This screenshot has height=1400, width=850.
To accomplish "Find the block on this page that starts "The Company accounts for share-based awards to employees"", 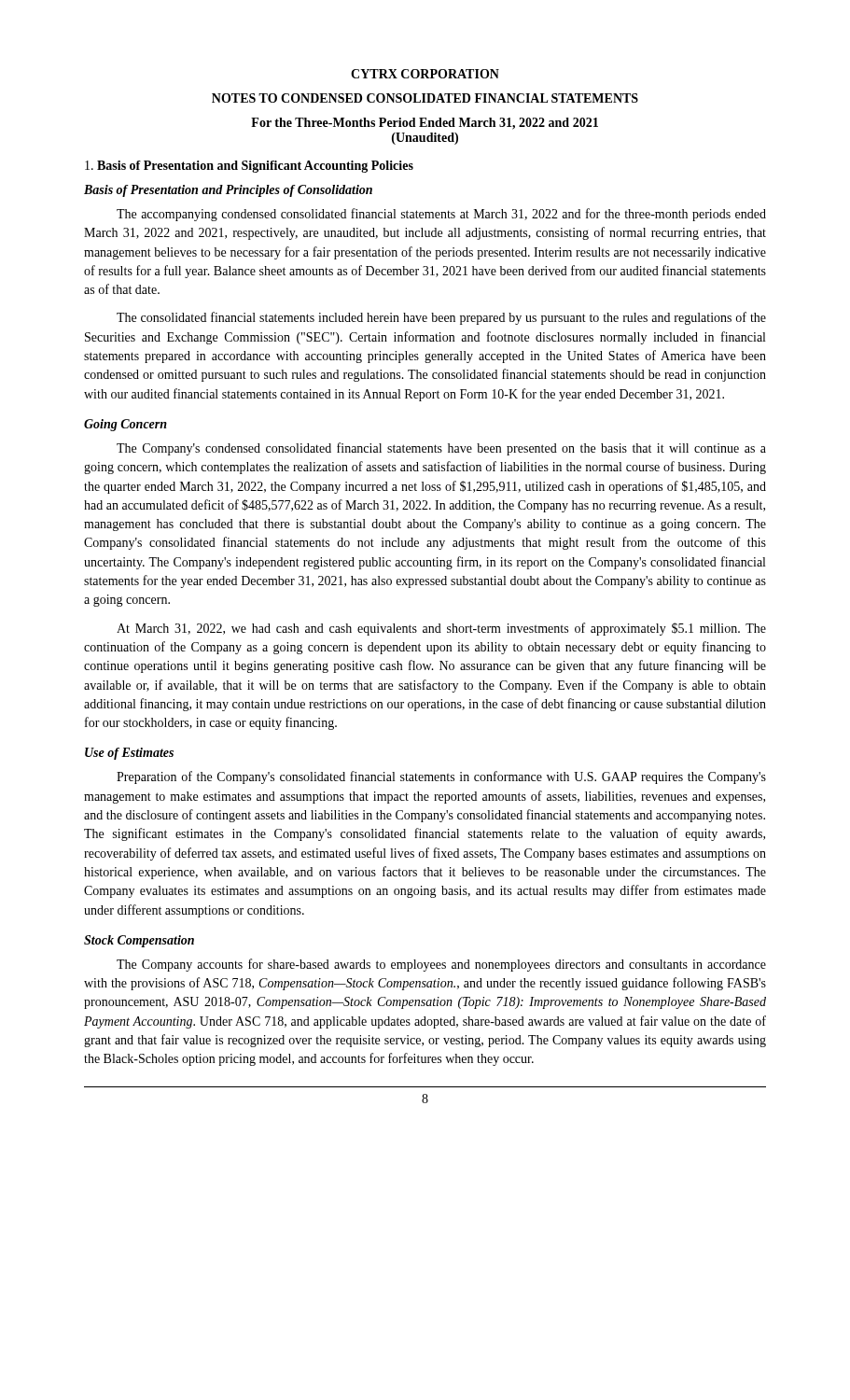I will point(425,1012).
